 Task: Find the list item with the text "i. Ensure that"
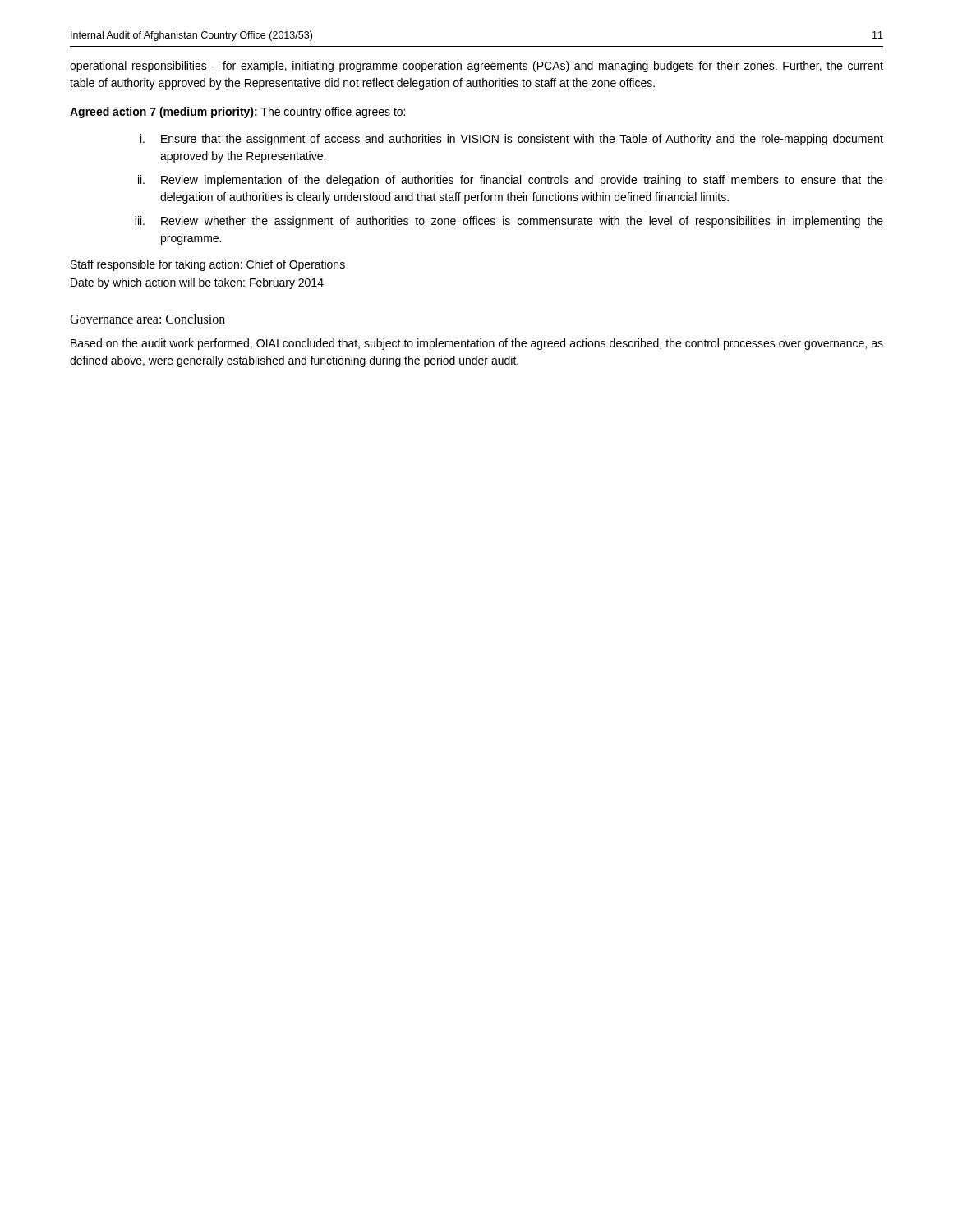pos(493,148)
